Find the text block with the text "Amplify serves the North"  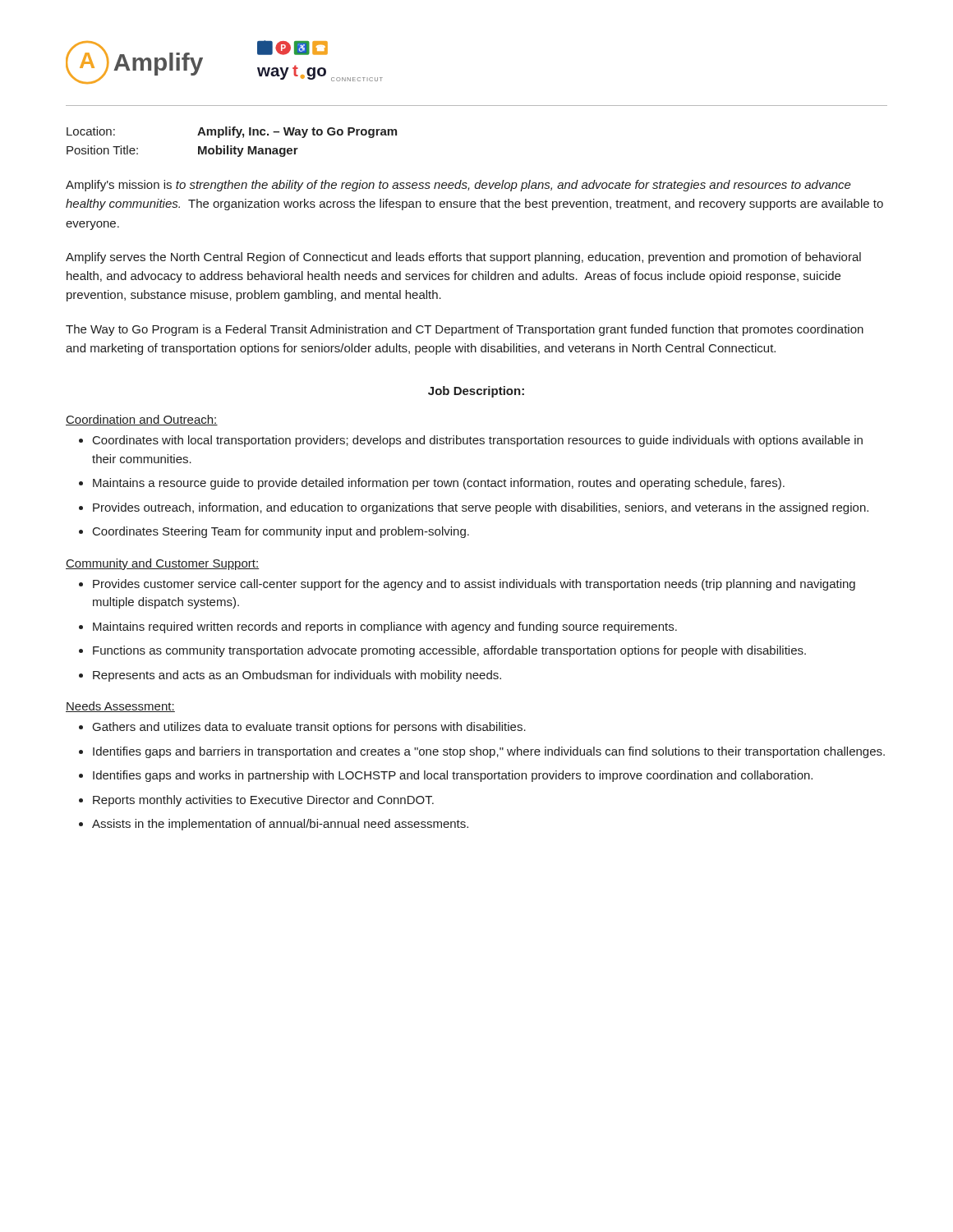coord(464,276)
